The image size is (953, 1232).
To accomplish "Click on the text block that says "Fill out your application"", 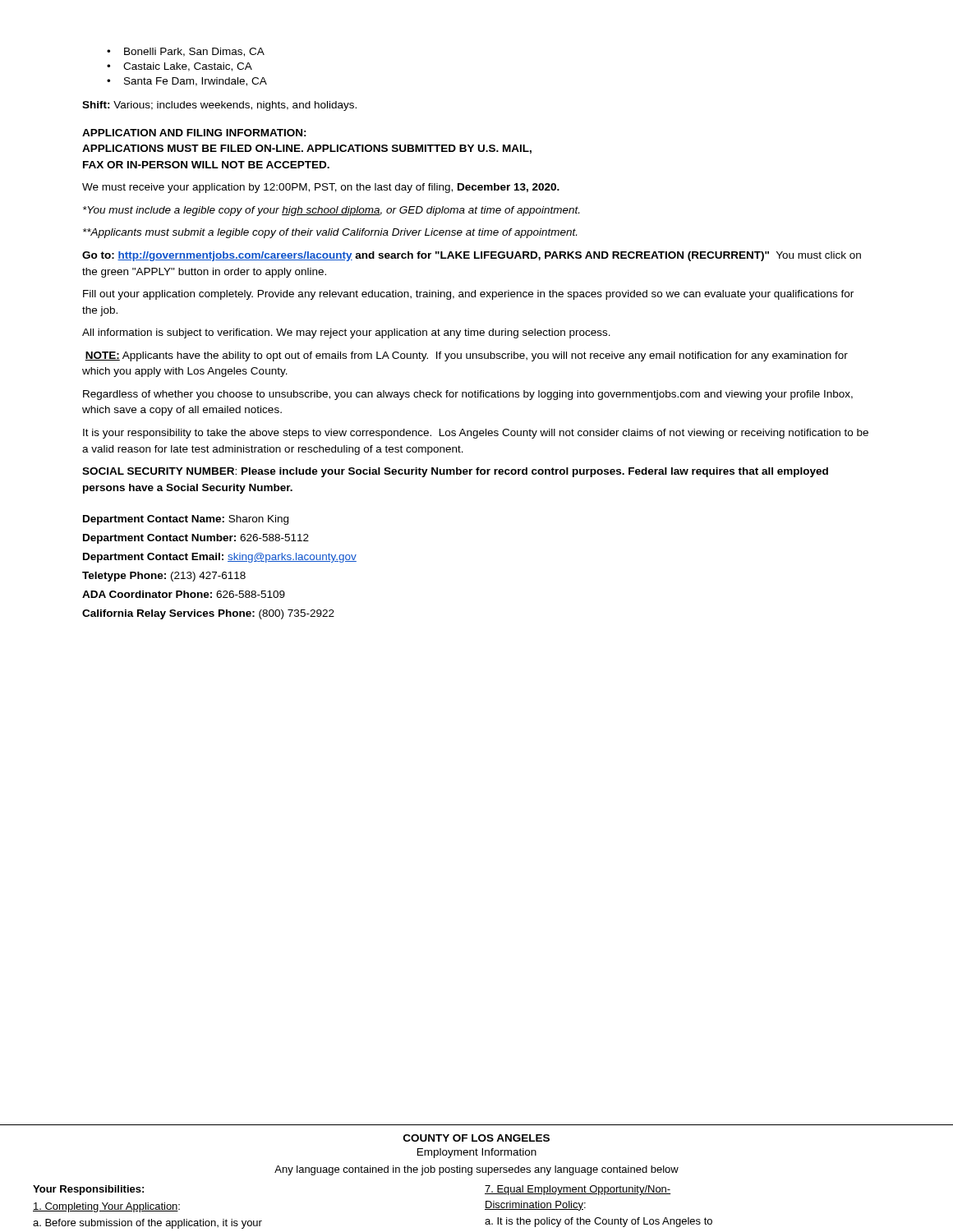I will [x=468, y=302].
